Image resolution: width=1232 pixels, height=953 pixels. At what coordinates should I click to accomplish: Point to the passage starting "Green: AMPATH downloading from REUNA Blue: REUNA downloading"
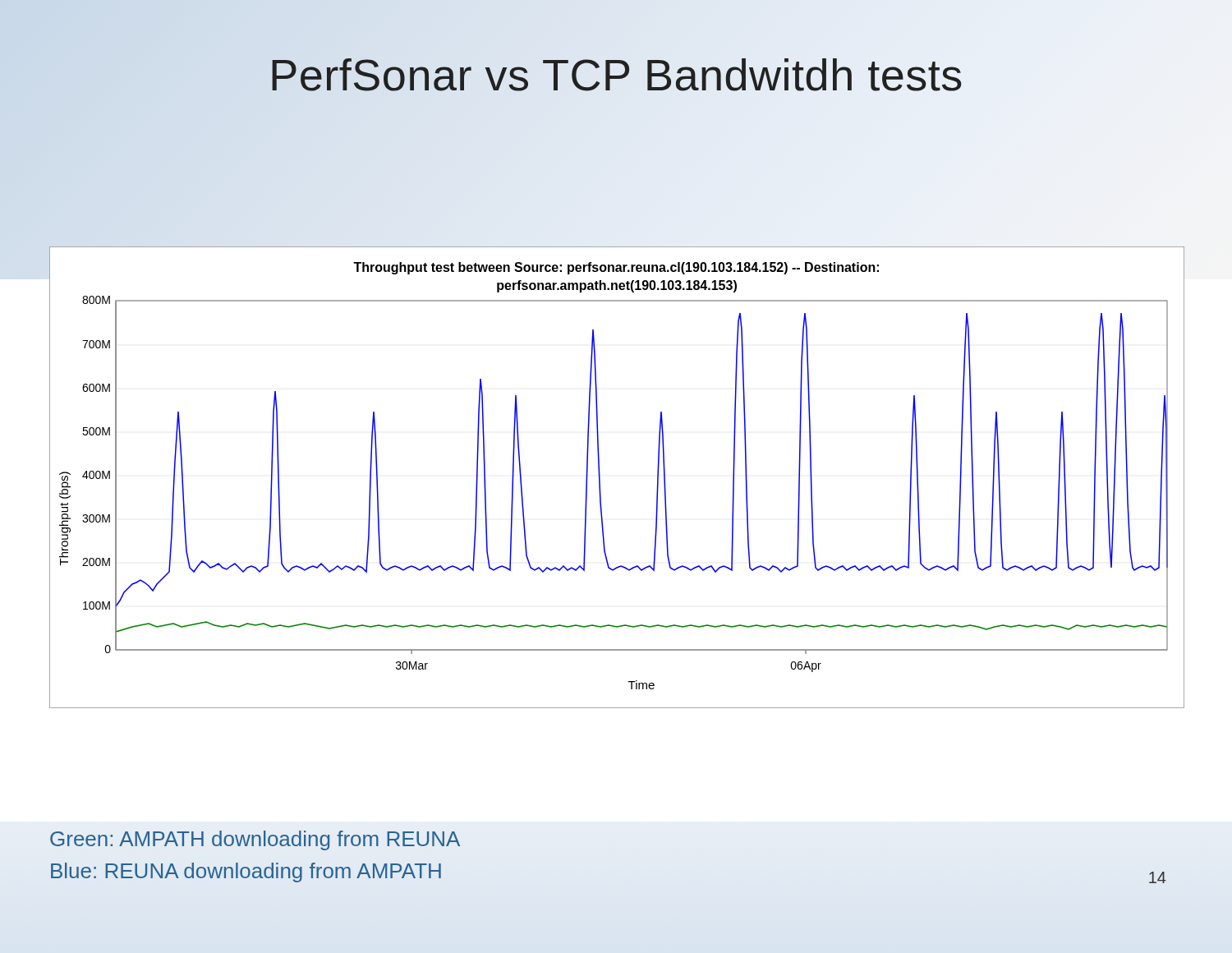tap(255, 855)
